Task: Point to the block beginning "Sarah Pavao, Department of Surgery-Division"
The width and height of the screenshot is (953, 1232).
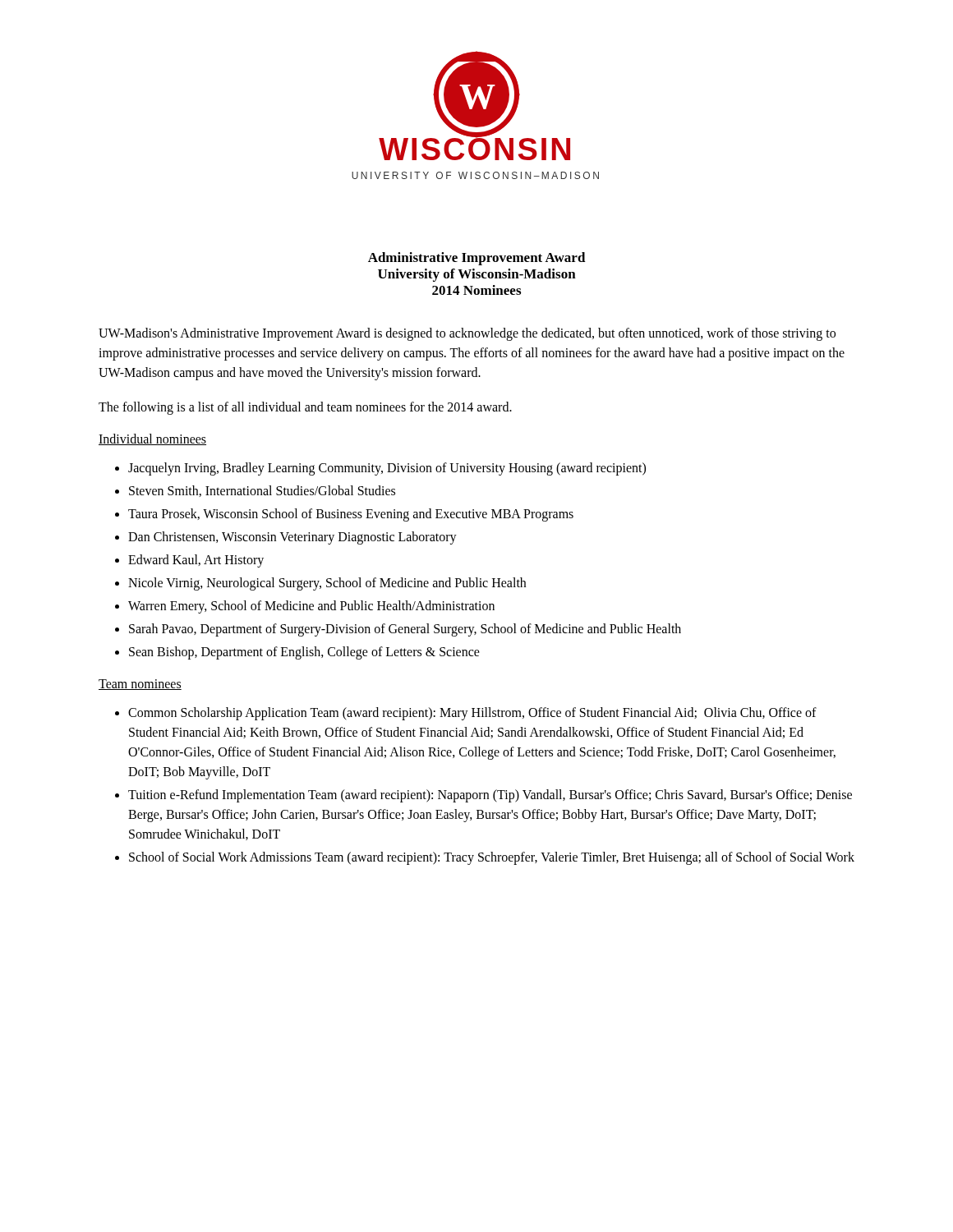Action: 405,629
